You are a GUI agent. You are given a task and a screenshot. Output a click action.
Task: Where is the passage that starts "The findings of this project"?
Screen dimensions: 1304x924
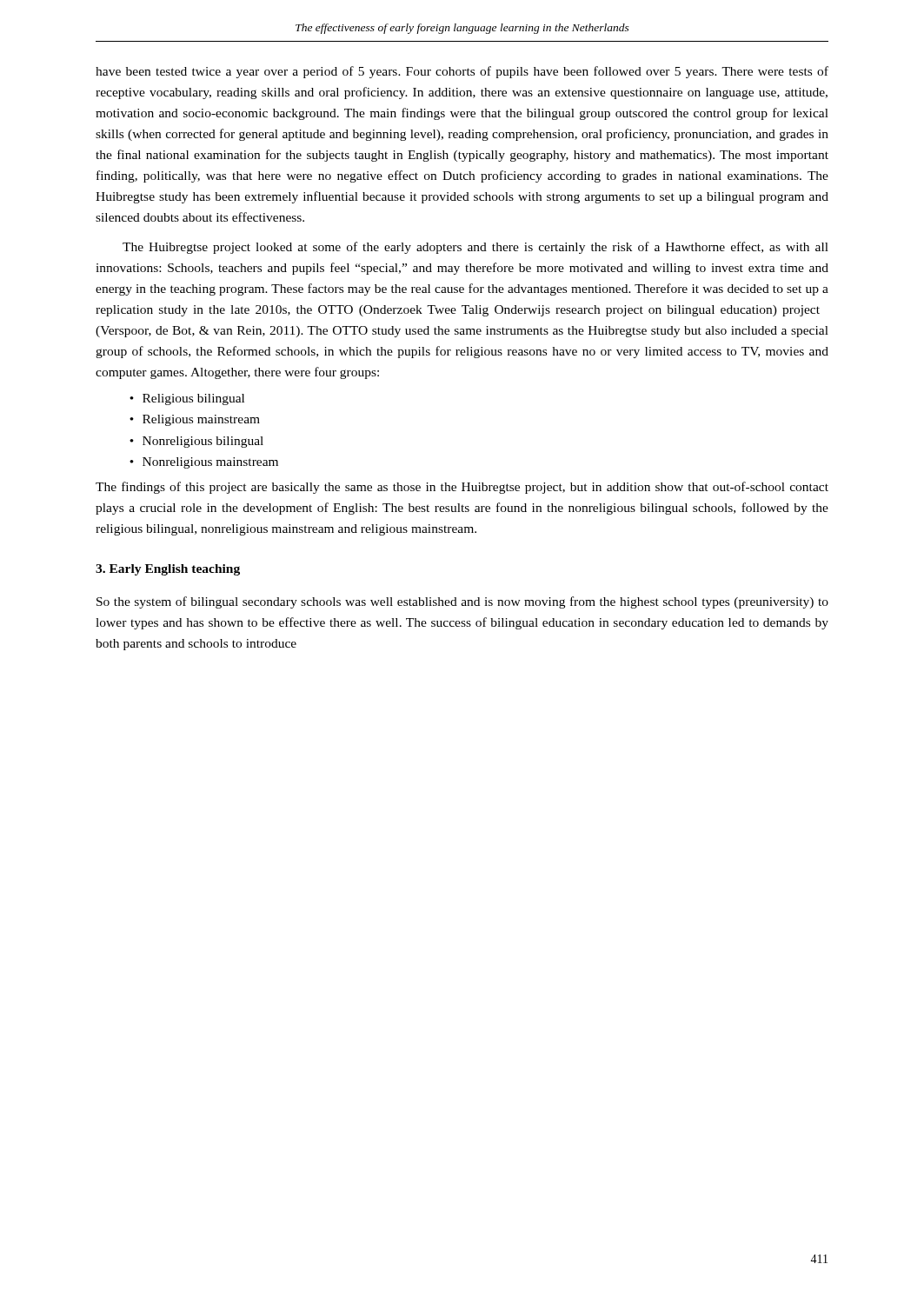[462, 508]
